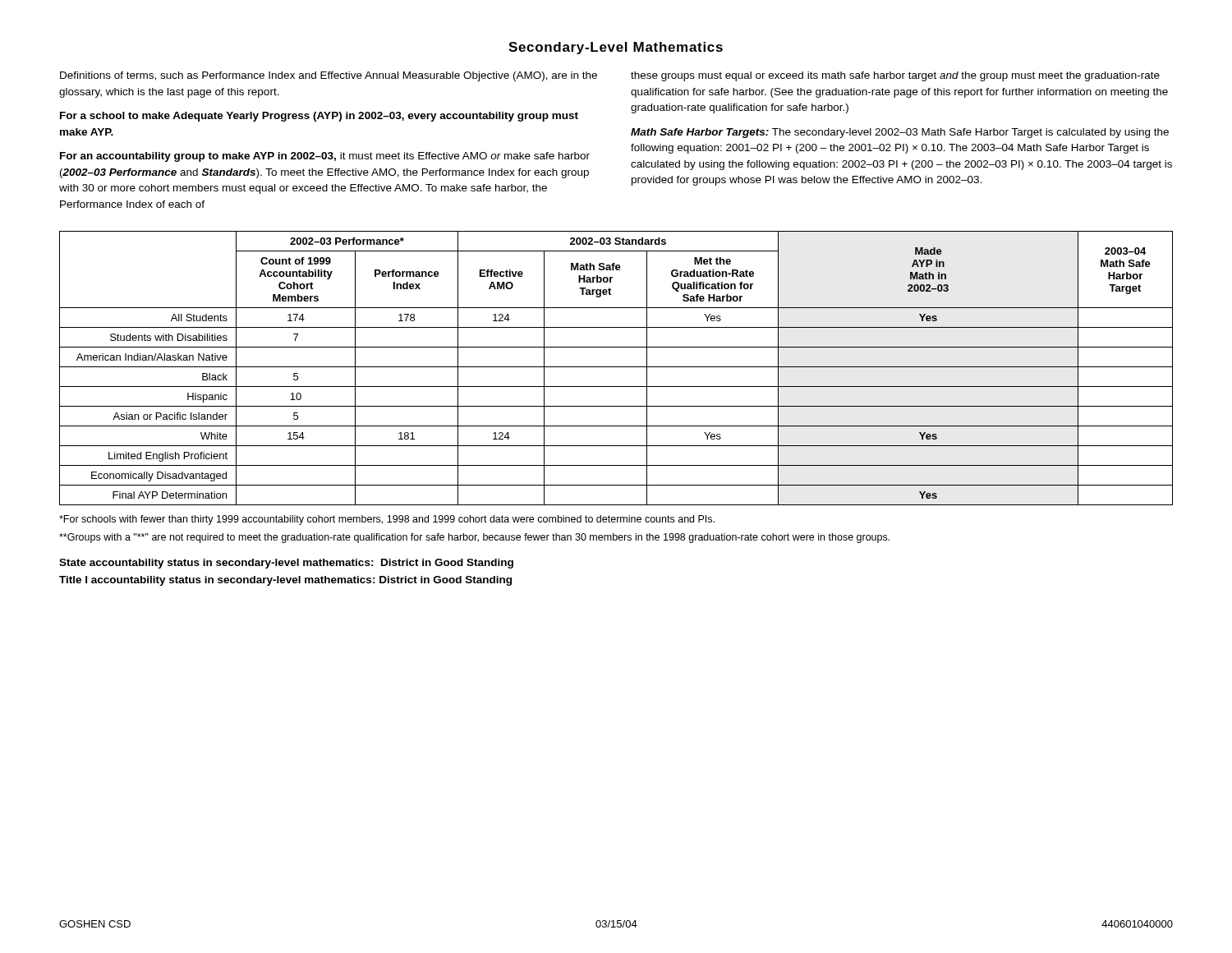The width and height of the screenshot is (1232, 953).
Task: Locate the element starting "Definitions of terms, such as Performance"
Action: coord(328,83)
